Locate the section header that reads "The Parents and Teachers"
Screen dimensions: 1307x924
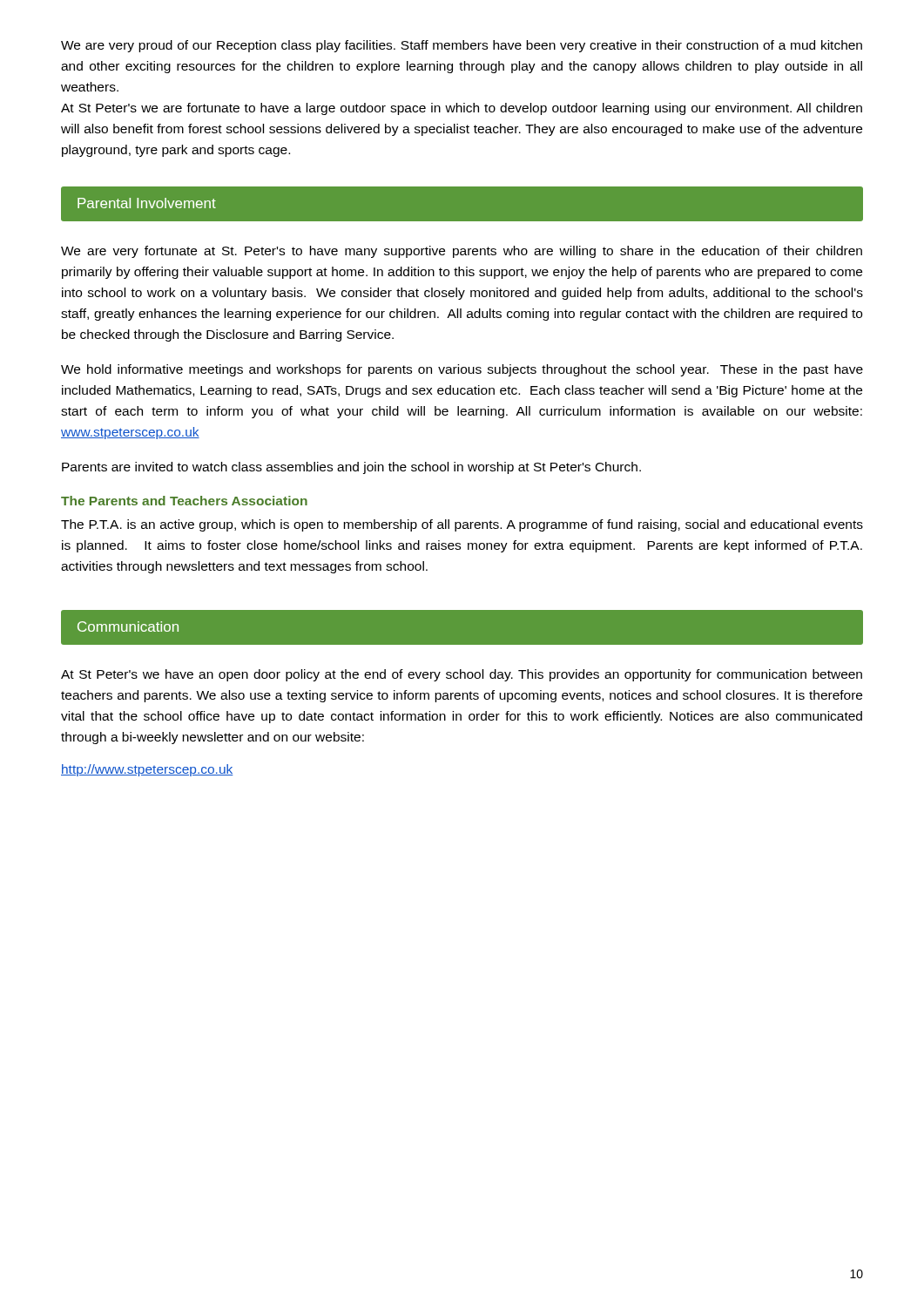[184, 501]
